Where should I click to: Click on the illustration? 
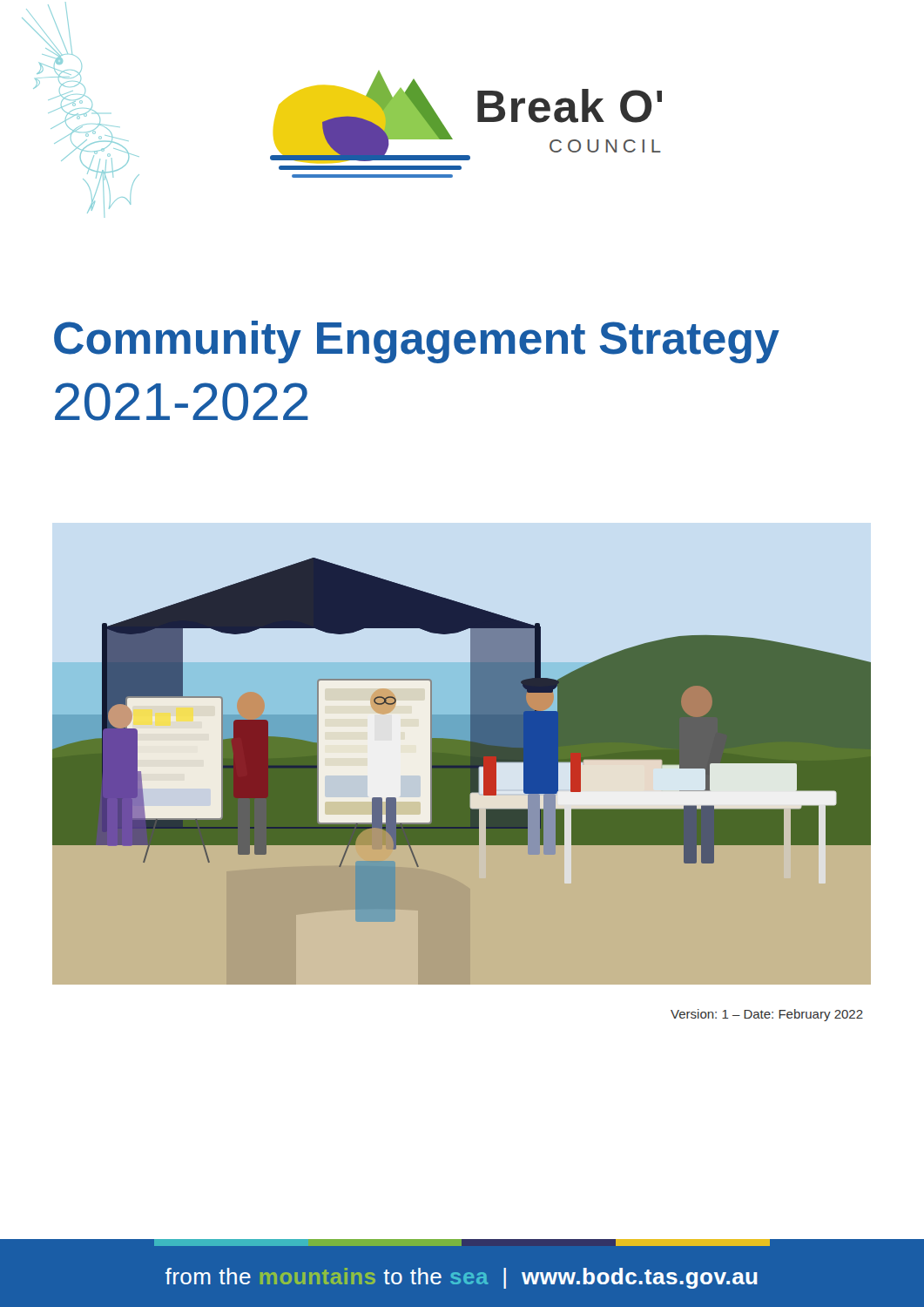[x=96, y=148]
